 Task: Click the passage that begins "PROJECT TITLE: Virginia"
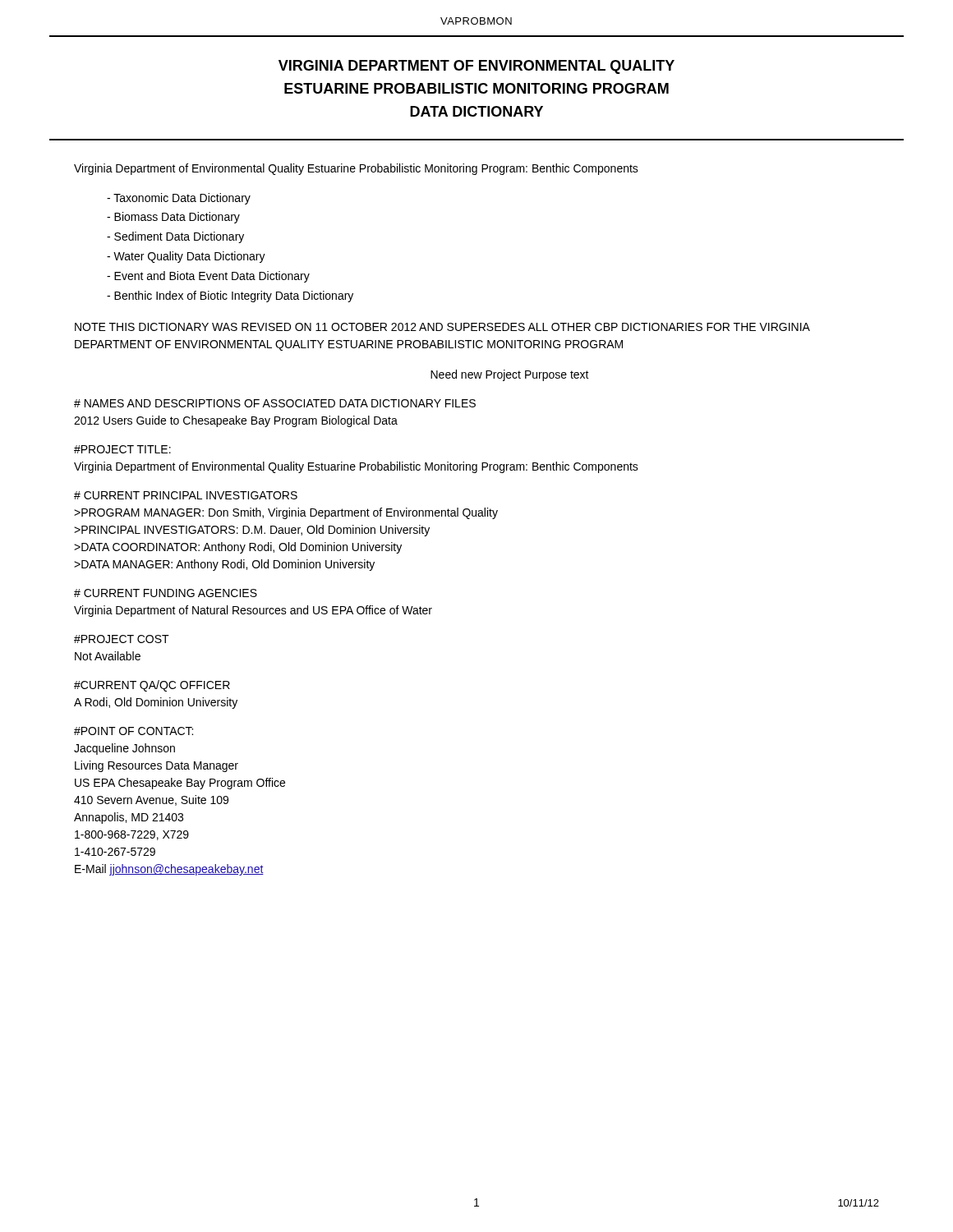click(356, 458)
